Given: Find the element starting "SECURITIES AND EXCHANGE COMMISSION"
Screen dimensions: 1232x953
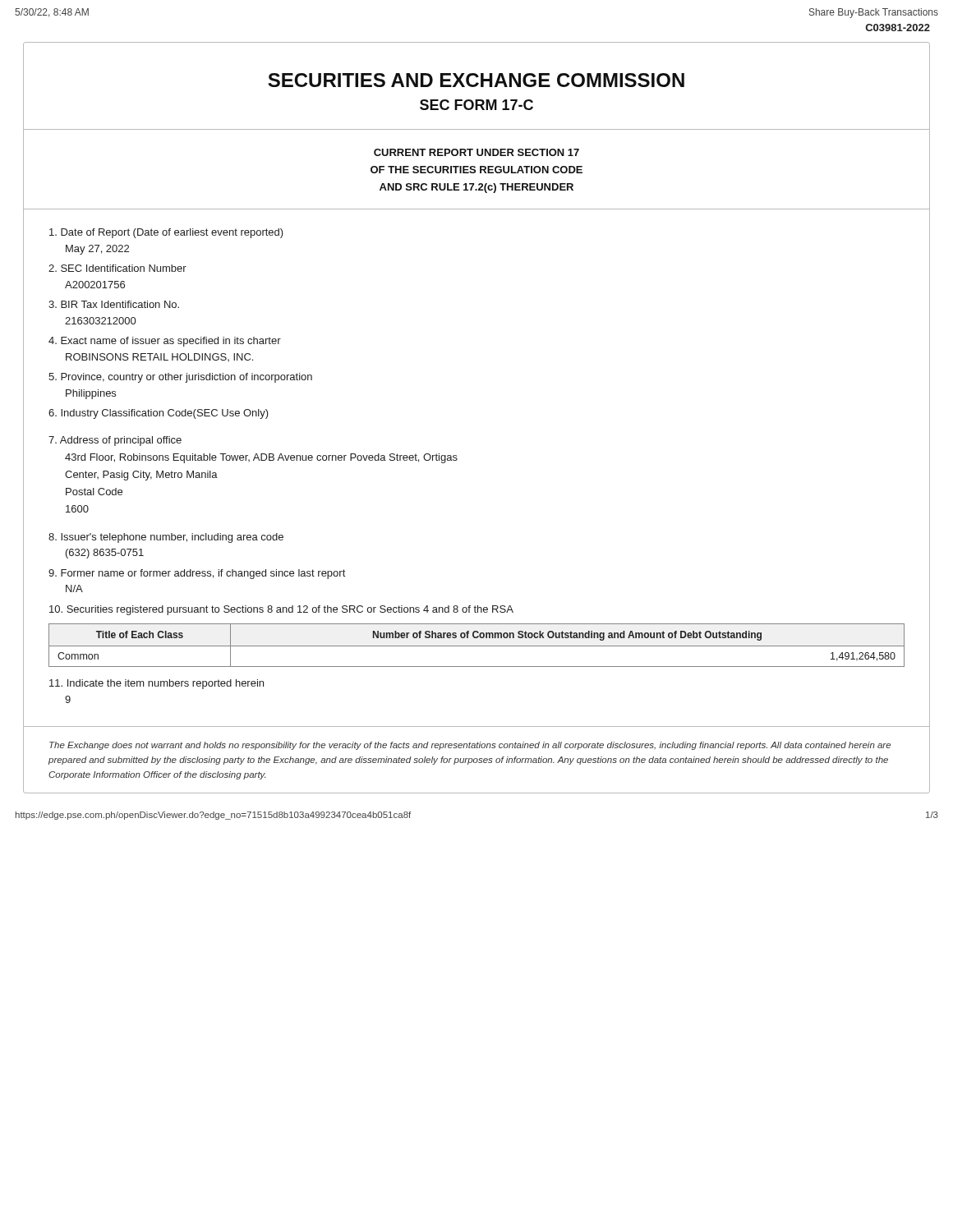Looking at the screenshot, I should (x=476, y=80).
